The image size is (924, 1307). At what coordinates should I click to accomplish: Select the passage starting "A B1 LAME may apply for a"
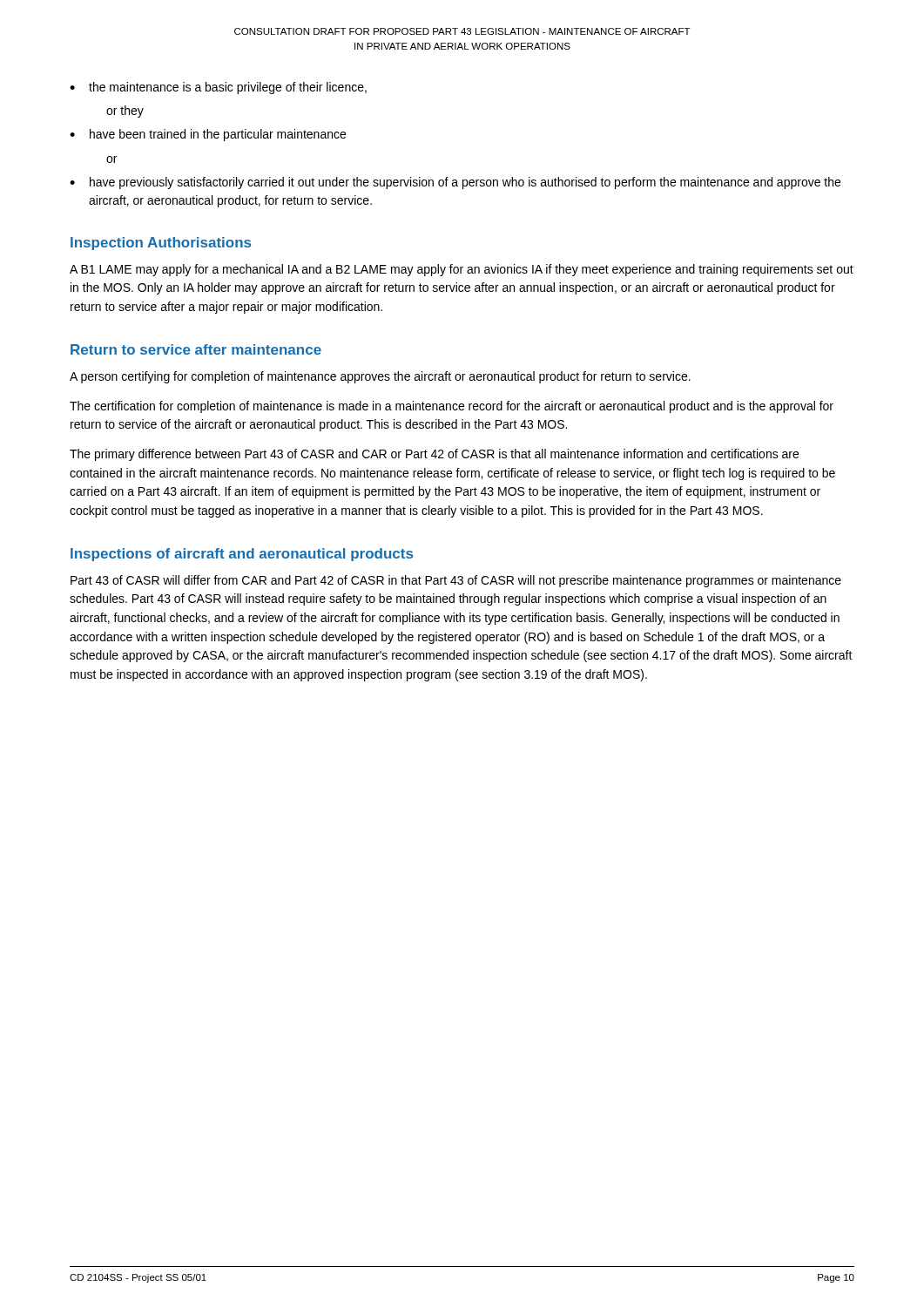click(461, 288)
